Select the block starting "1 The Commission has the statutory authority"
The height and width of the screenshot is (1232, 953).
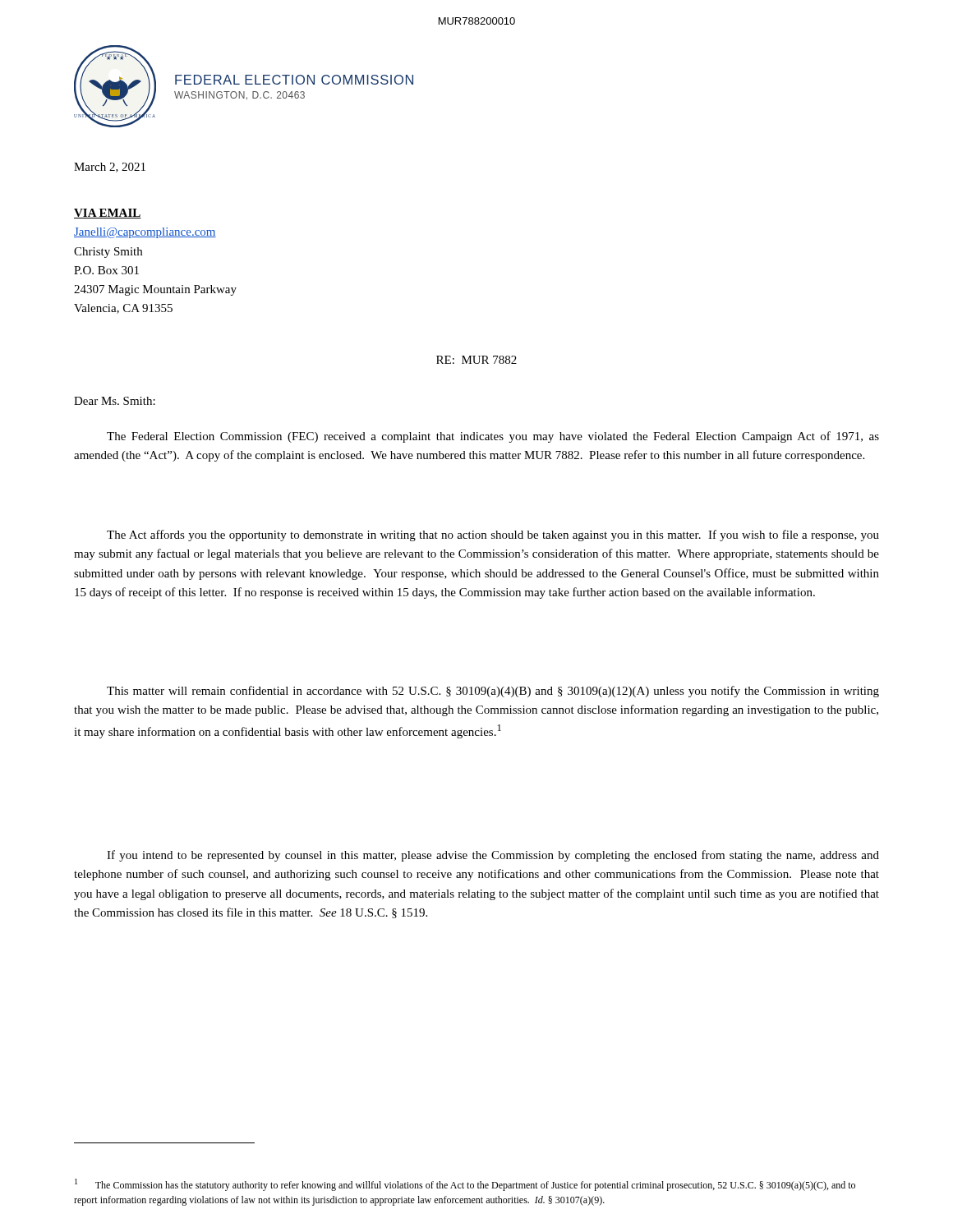(x=465, y=1191)
